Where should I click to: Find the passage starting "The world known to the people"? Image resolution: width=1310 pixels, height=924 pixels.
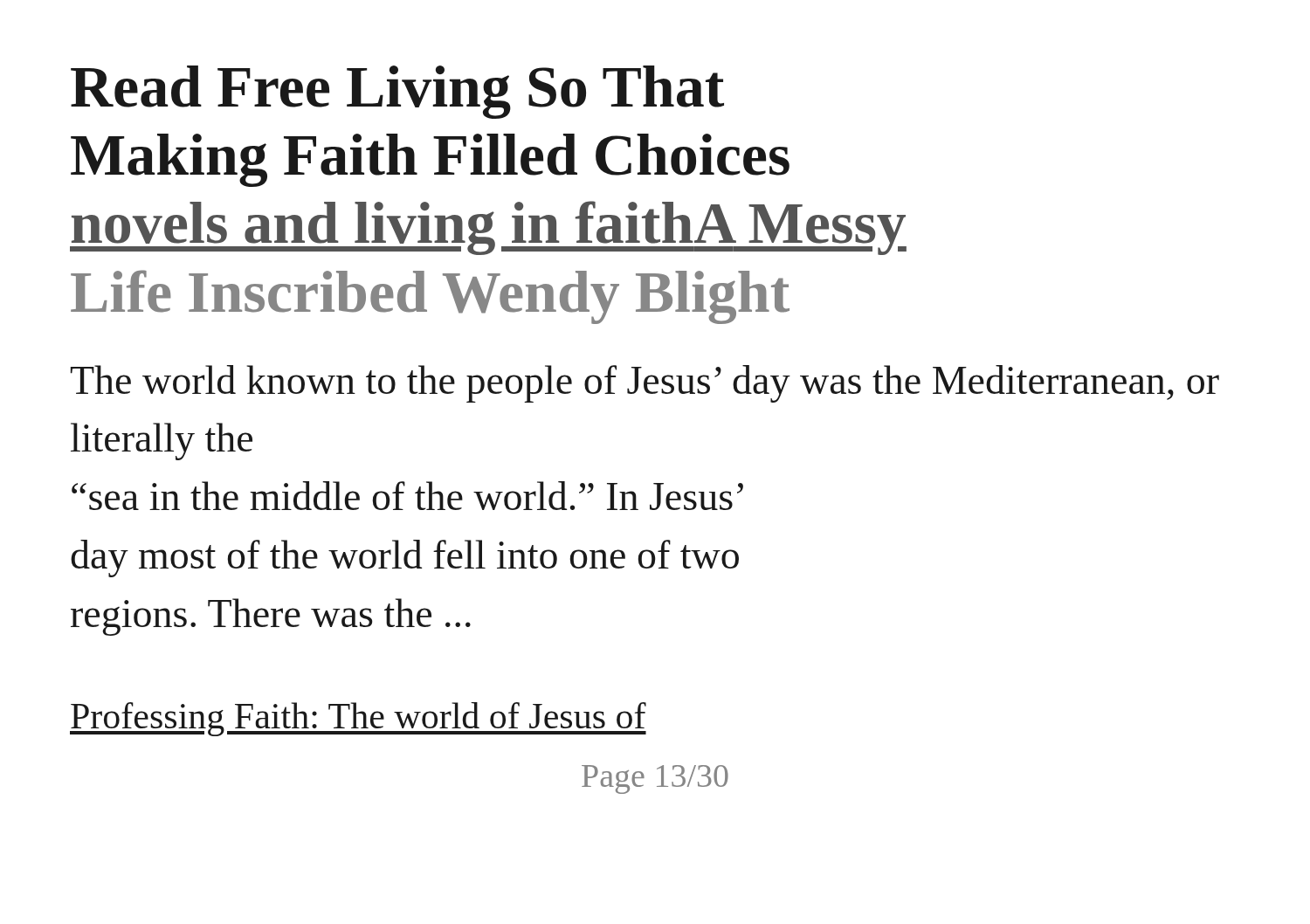(645, 497)
